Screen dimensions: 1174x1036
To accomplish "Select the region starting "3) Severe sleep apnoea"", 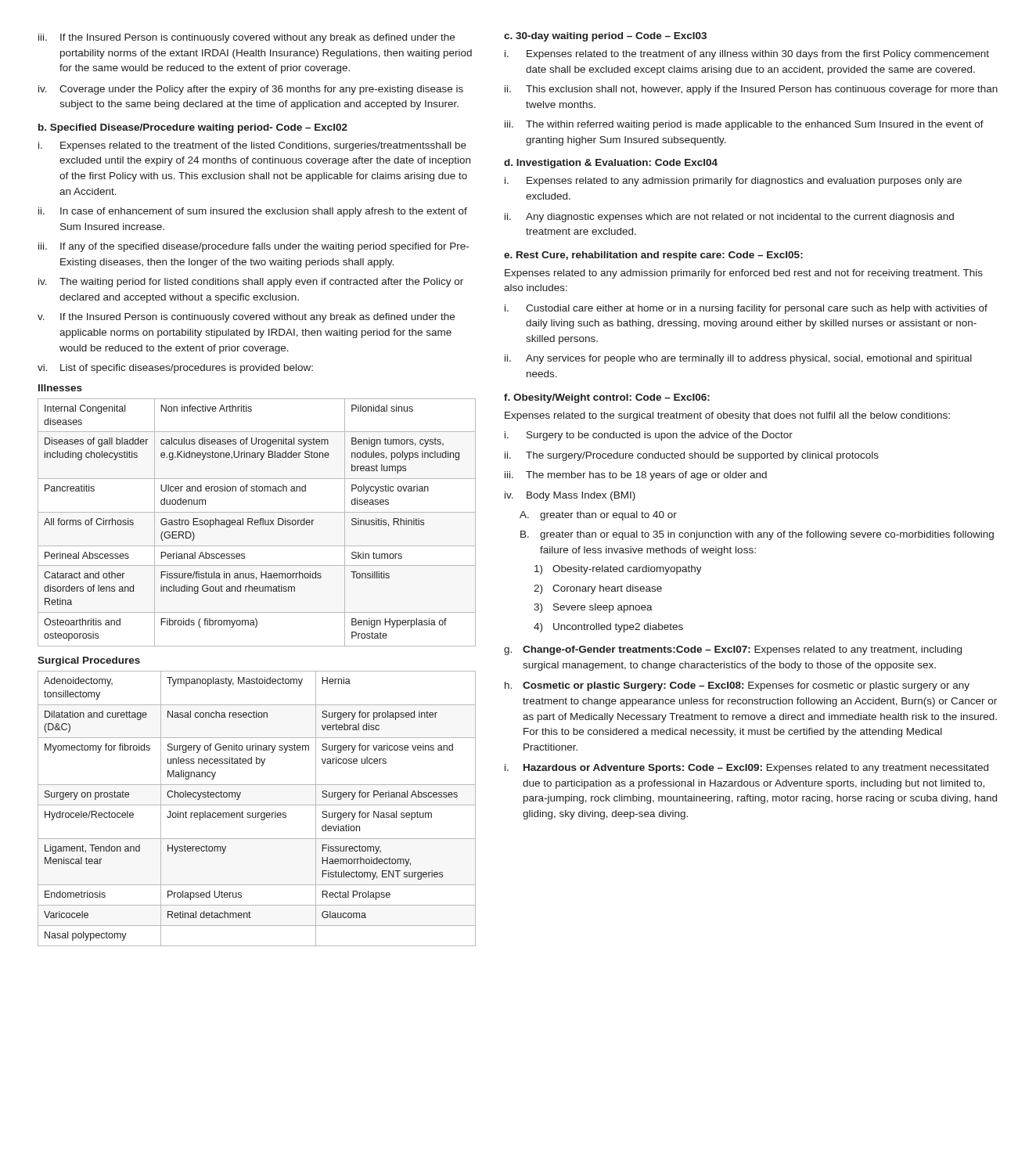I will 593,607.
